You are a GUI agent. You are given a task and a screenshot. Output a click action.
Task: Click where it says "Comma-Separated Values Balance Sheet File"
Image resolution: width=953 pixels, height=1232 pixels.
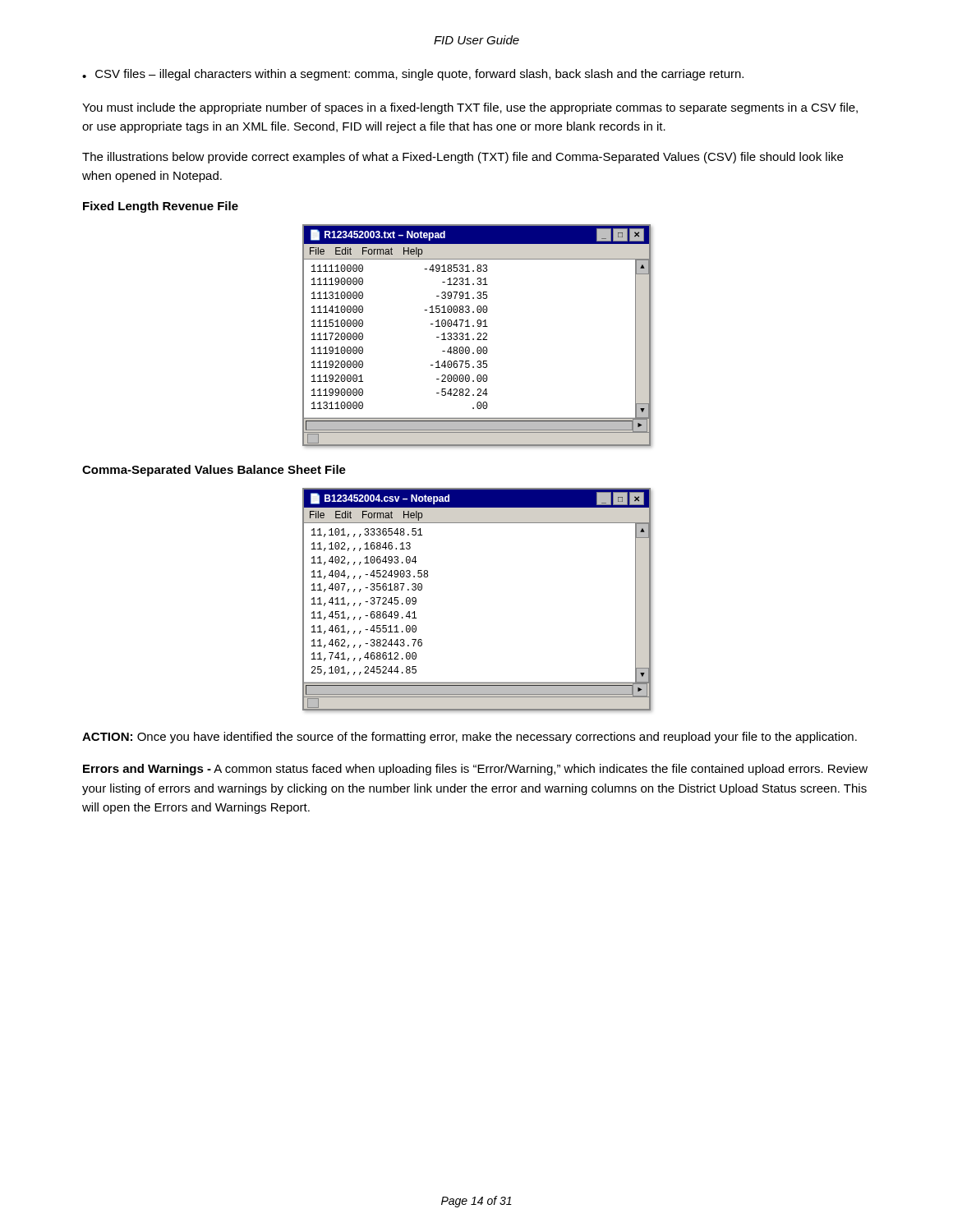coord(214,470)
